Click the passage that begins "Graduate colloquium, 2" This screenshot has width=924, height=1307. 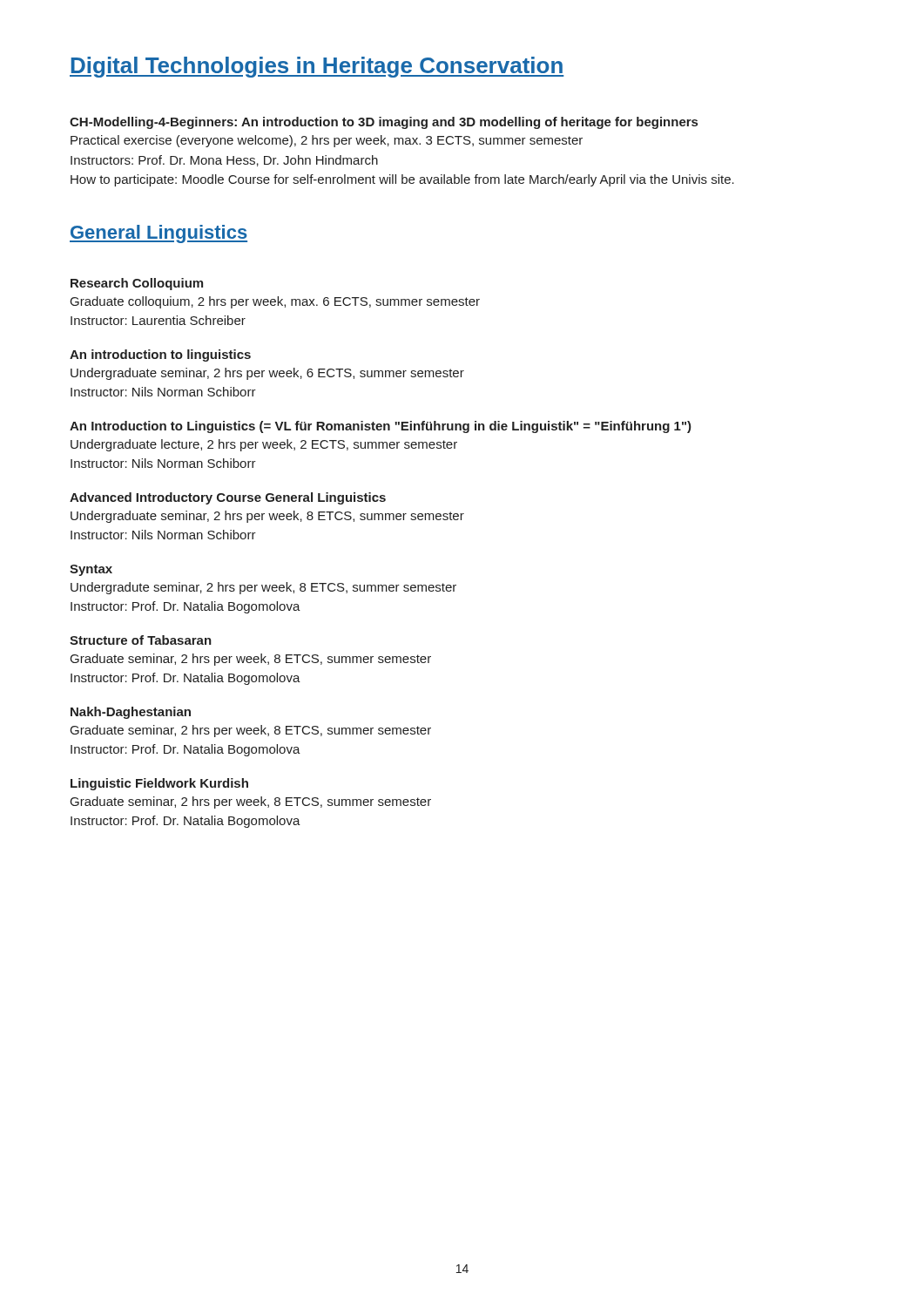tap(462, 311)
